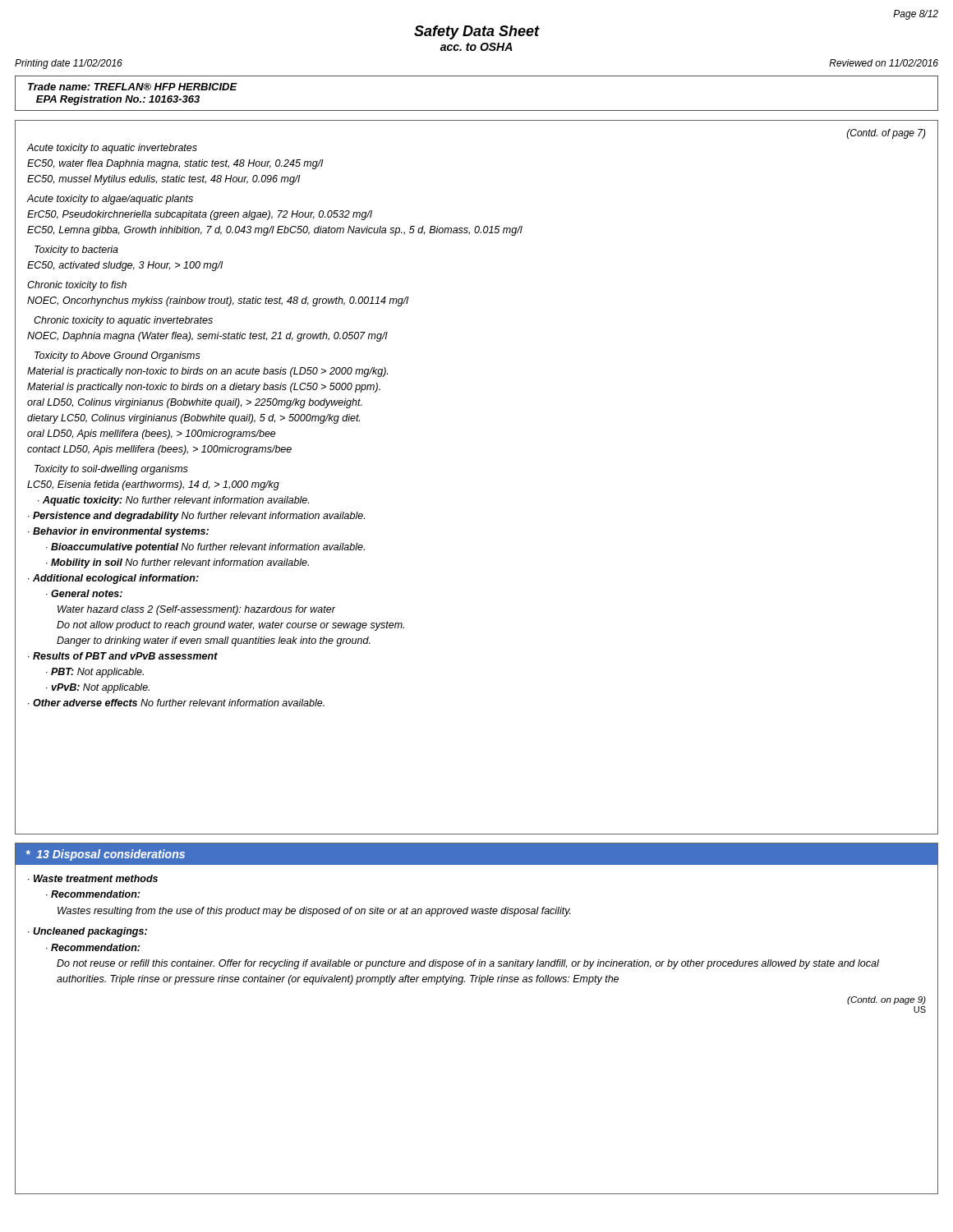Point to the block beginning "Trade name: TREFLAN® HFP HERBICIDE"
The height and width of the screenshot is (1232, 953).
pos(132,93)
